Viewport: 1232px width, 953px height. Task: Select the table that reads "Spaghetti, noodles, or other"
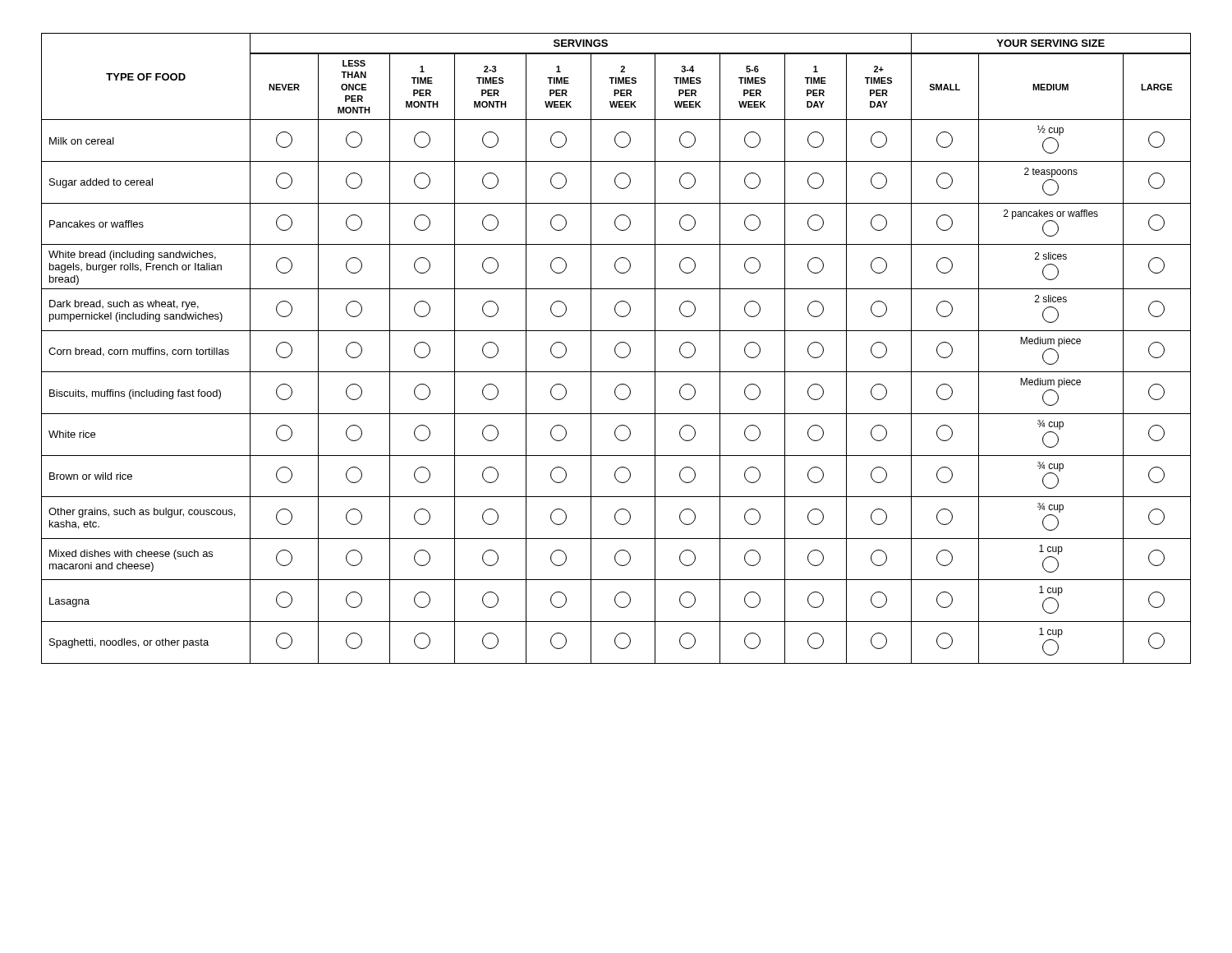coord(616,348)
